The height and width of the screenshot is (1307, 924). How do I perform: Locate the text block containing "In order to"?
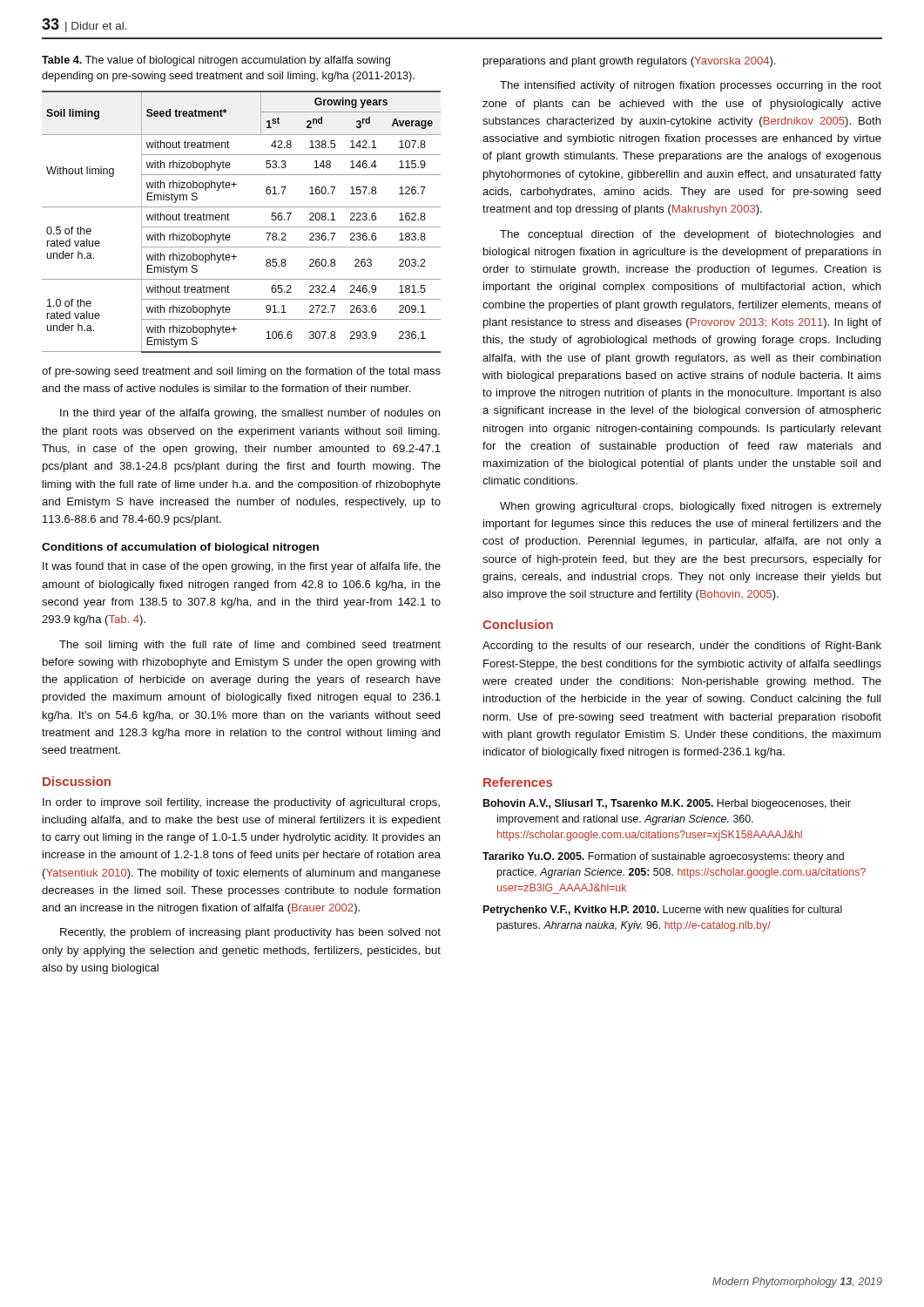pos(241,855)
